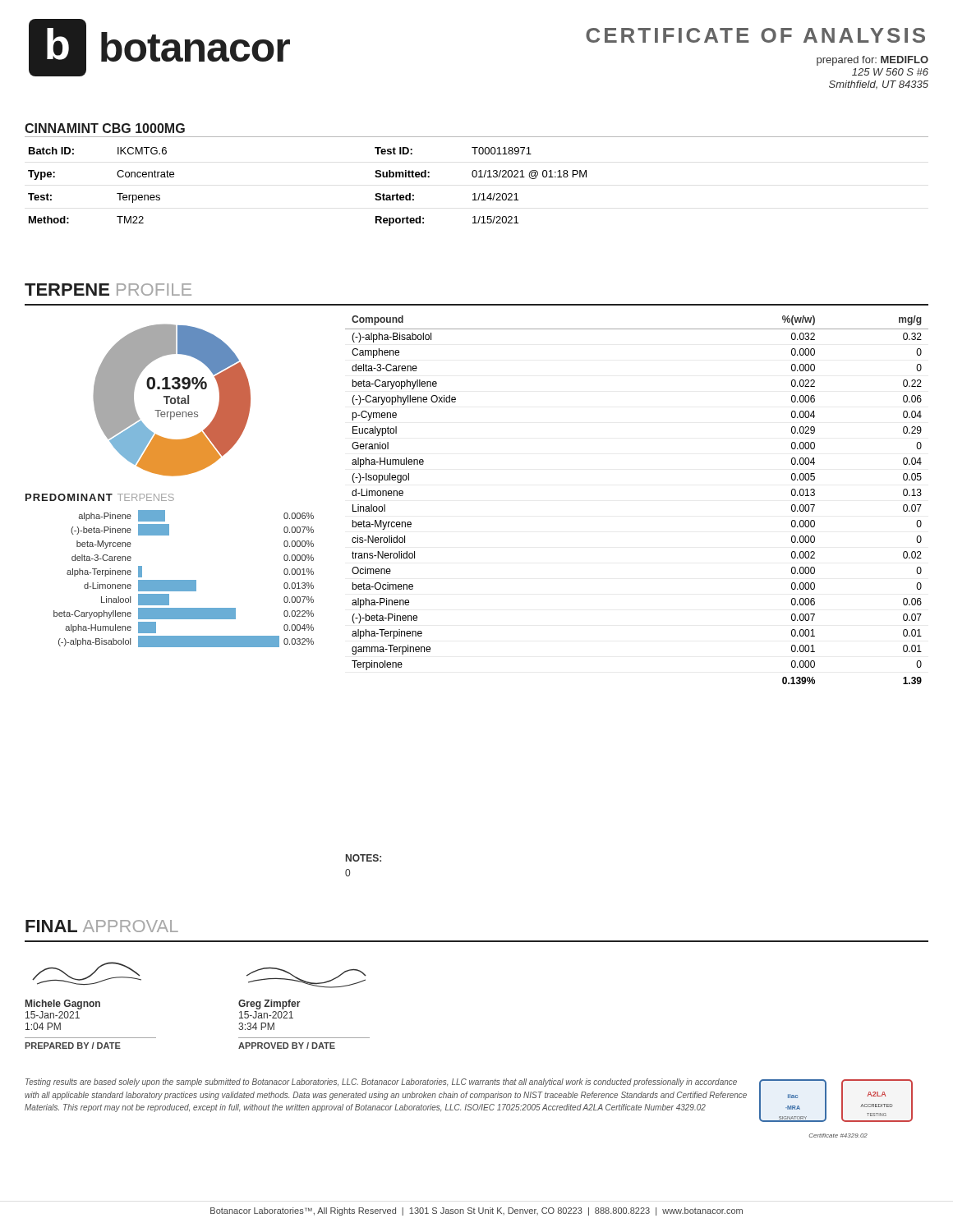Locate the table with the text "(-)-Caryophyllene Oxide"

click(x=637, y=500)
